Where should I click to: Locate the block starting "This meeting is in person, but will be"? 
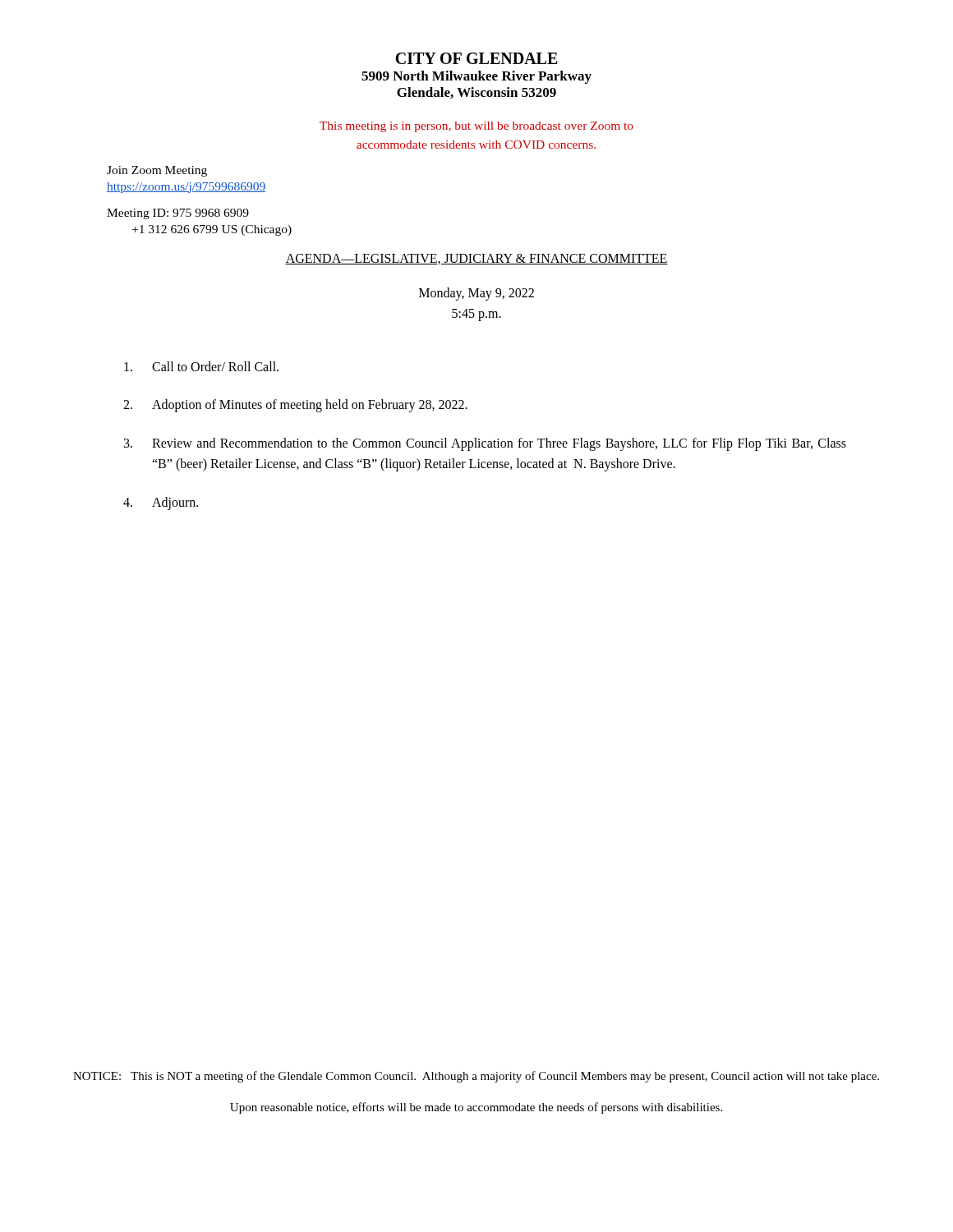tap(476, 135)
